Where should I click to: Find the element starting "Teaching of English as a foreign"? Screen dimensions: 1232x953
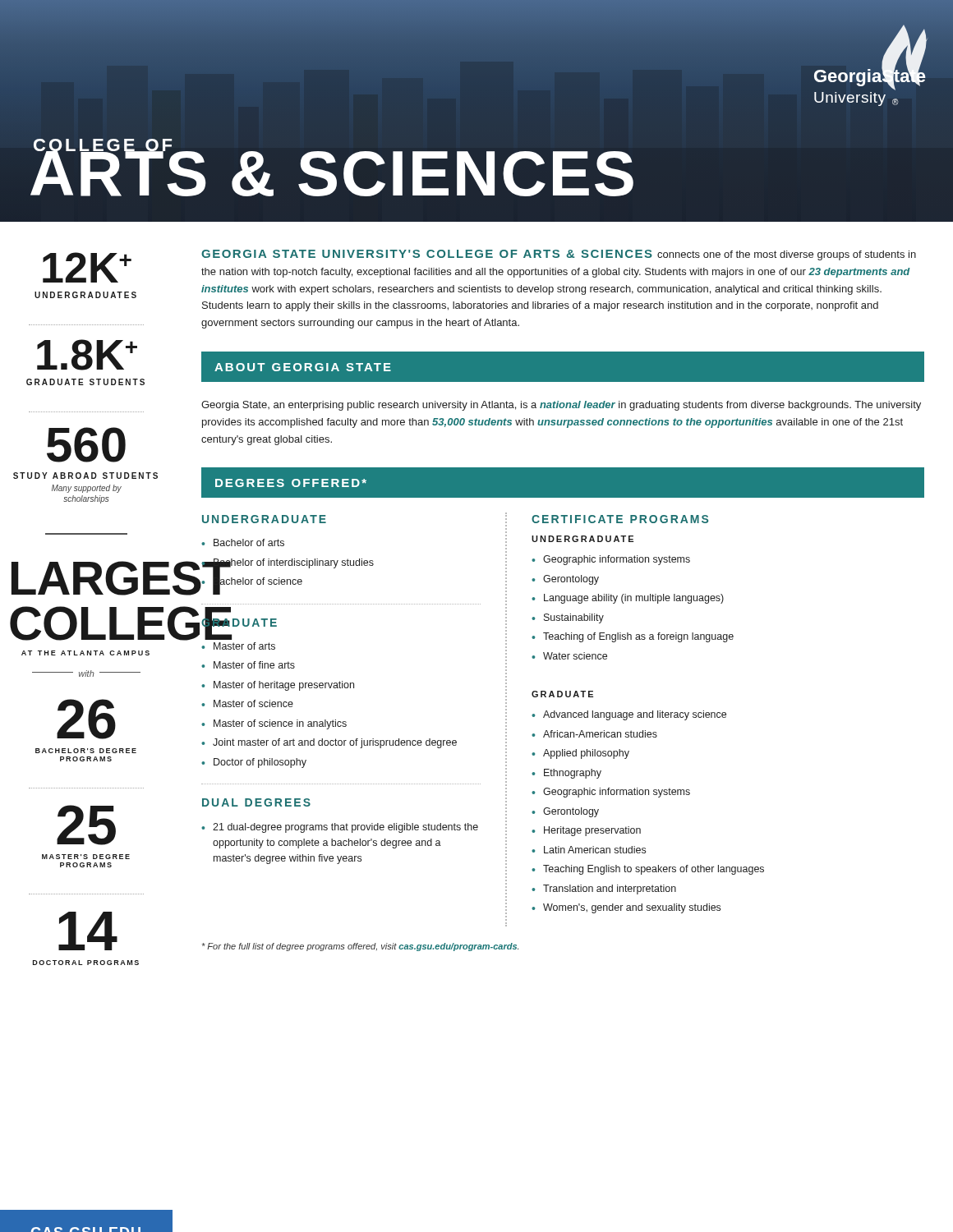(638, 637)
